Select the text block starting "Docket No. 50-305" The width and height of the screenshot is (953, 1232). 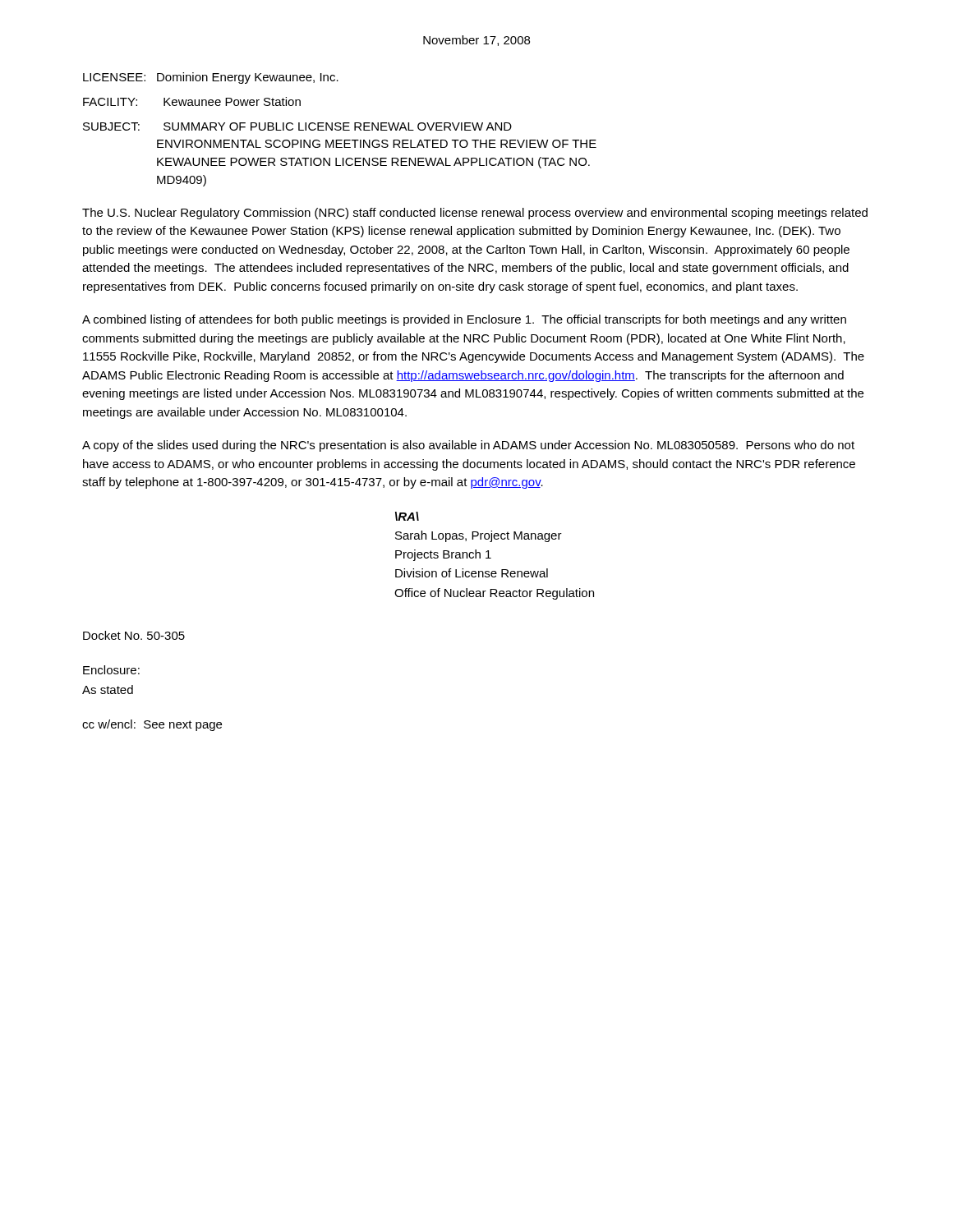(x=134, y=635)
